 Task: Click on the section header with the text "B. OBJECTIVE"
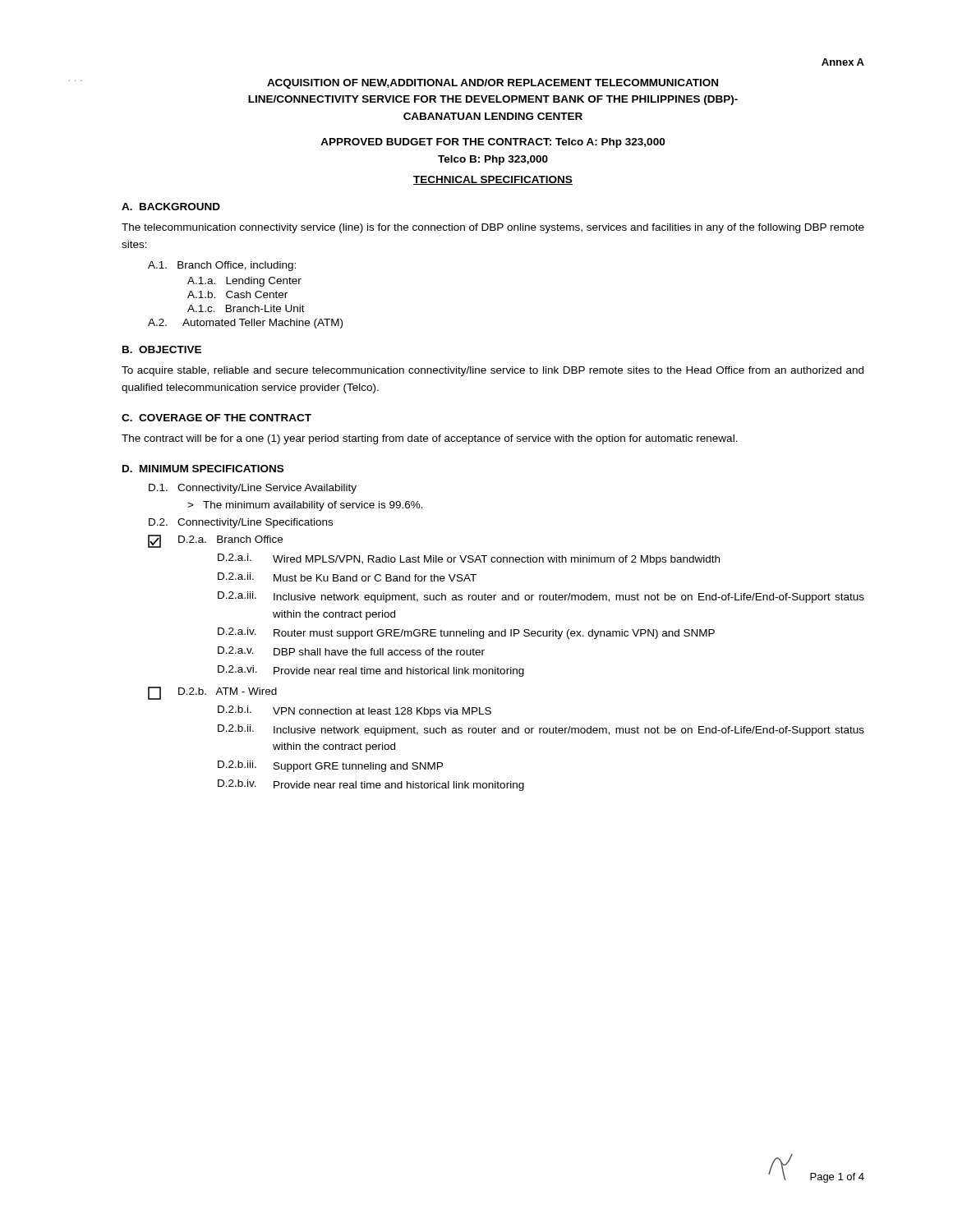[x=162, y=349]
